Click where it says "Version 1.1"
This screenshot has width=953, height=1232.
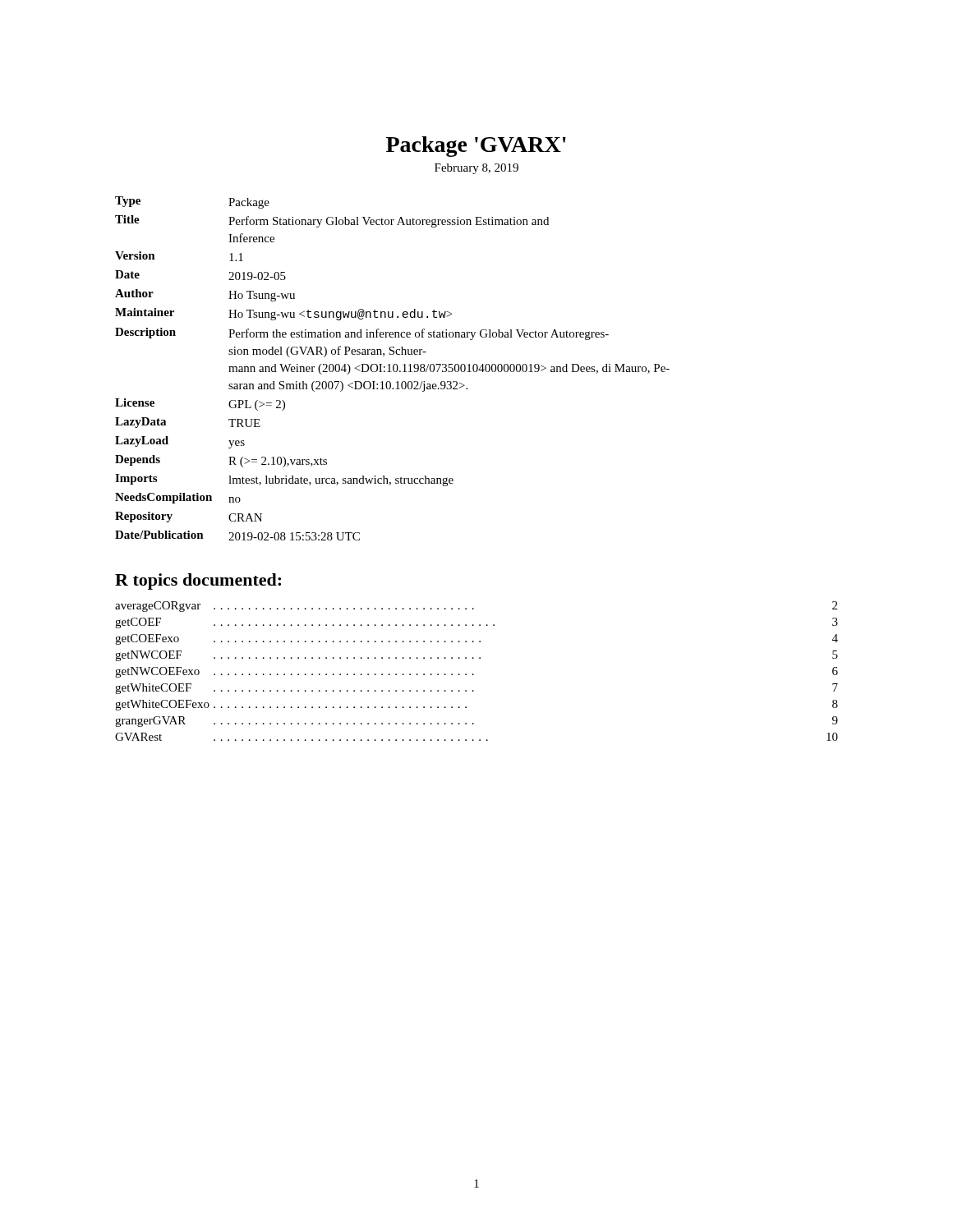(x=126, y=256)
